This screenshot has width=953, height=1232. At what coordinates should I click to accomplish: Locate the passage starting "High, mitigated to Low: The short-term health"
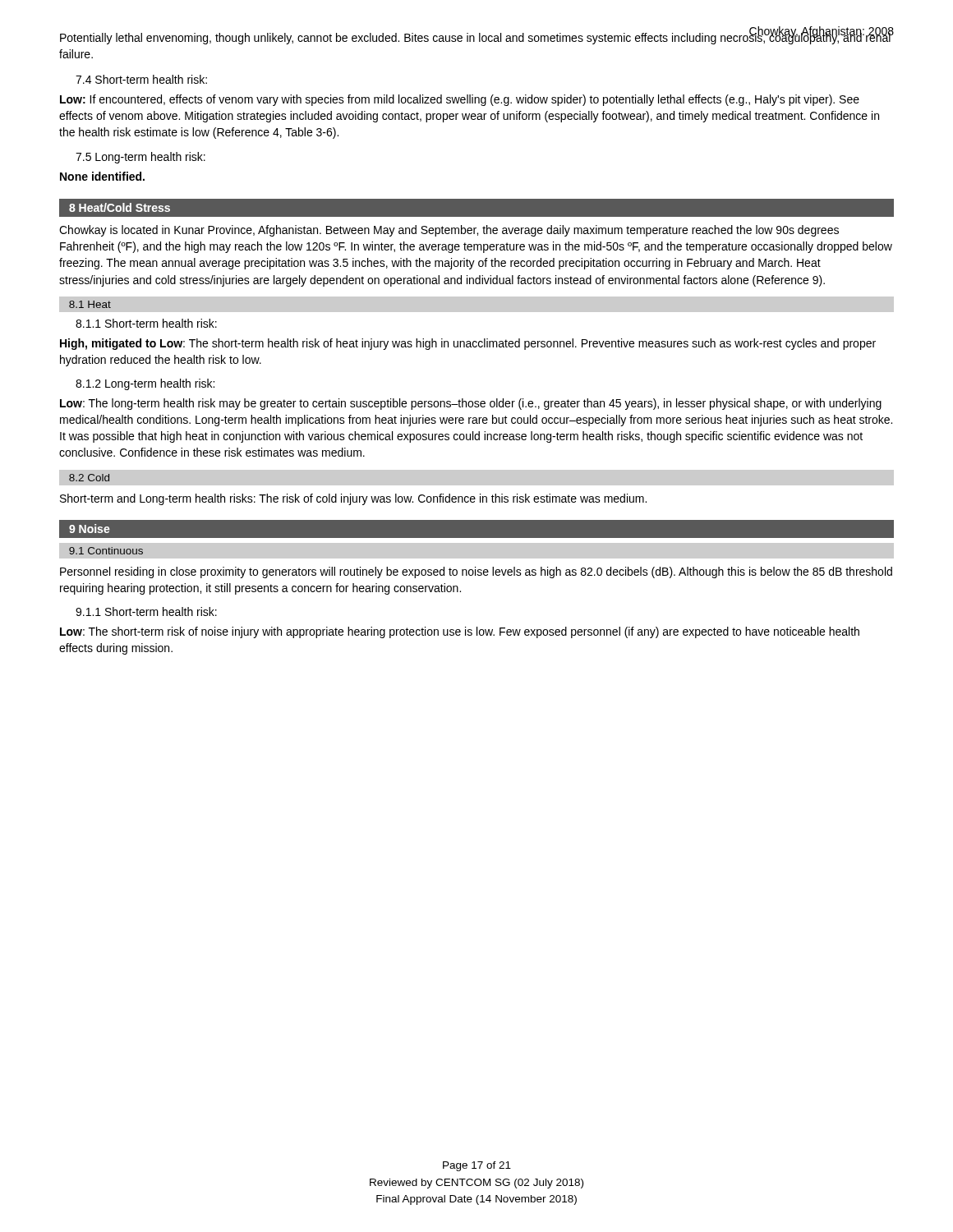468,352
